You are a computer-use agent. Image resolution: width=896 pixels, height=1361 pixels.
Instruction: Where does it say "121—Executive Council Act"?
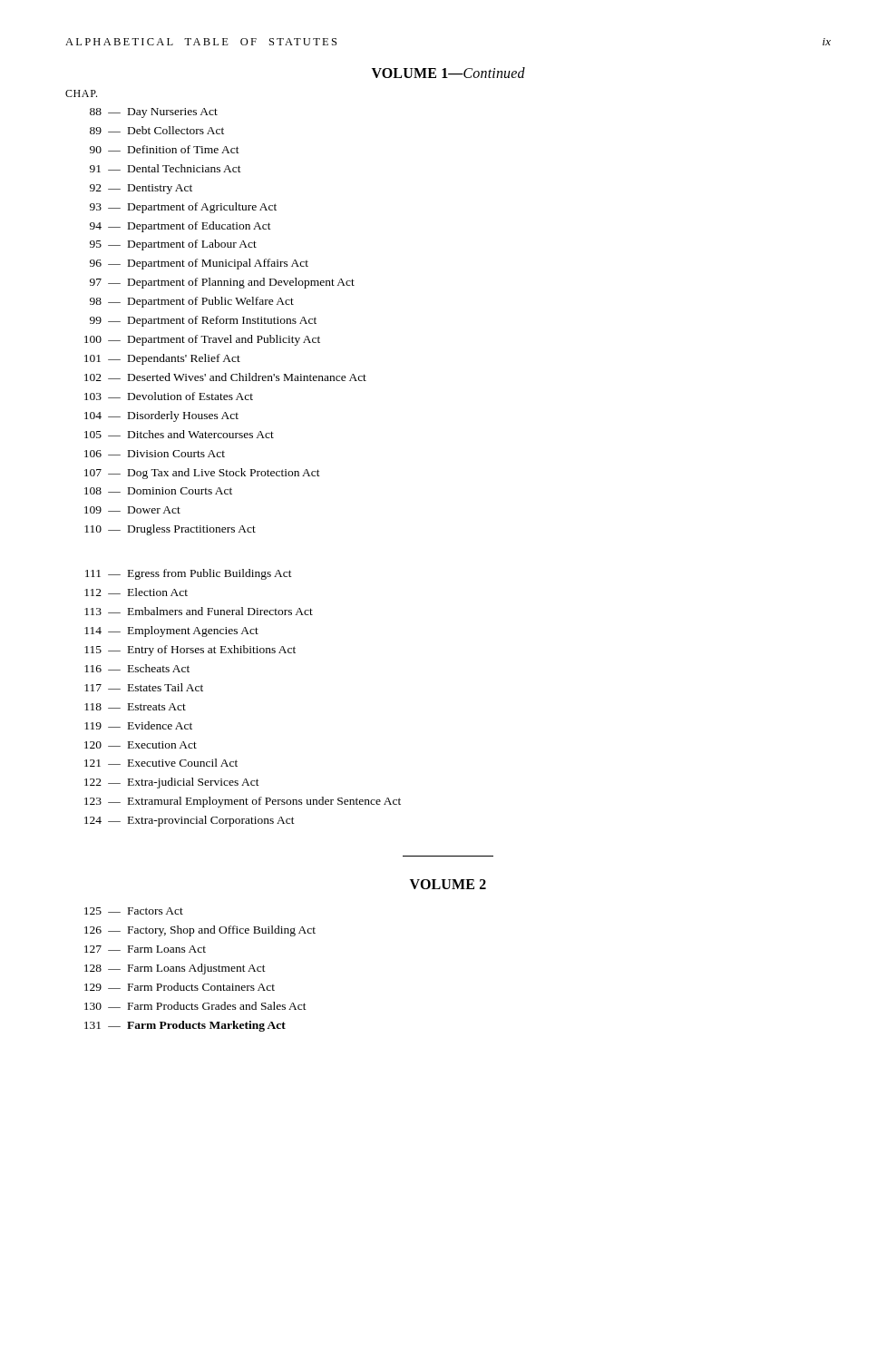pos(152,764)
